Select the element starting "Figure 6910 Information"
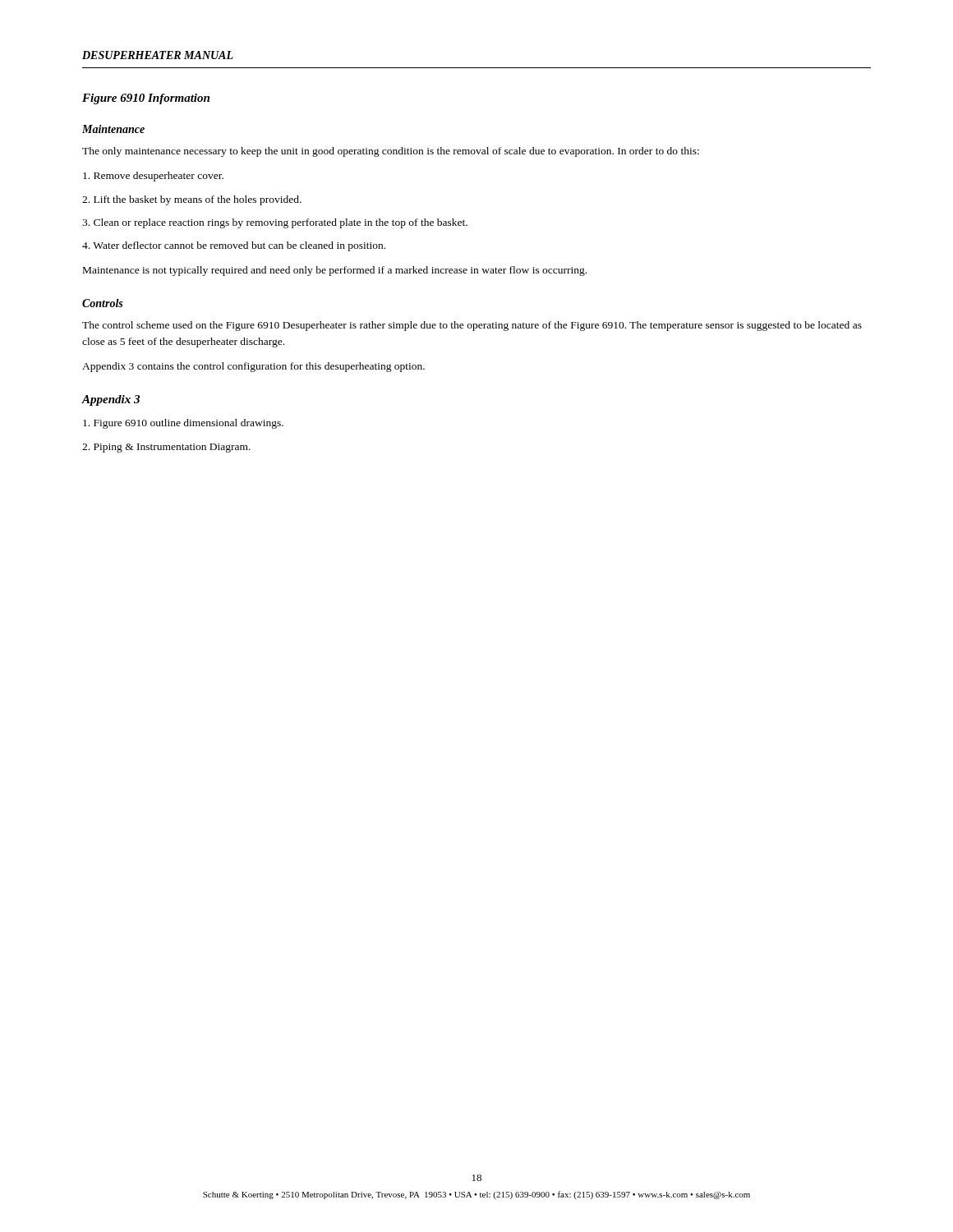The image size is (953, 1232). 146,98
